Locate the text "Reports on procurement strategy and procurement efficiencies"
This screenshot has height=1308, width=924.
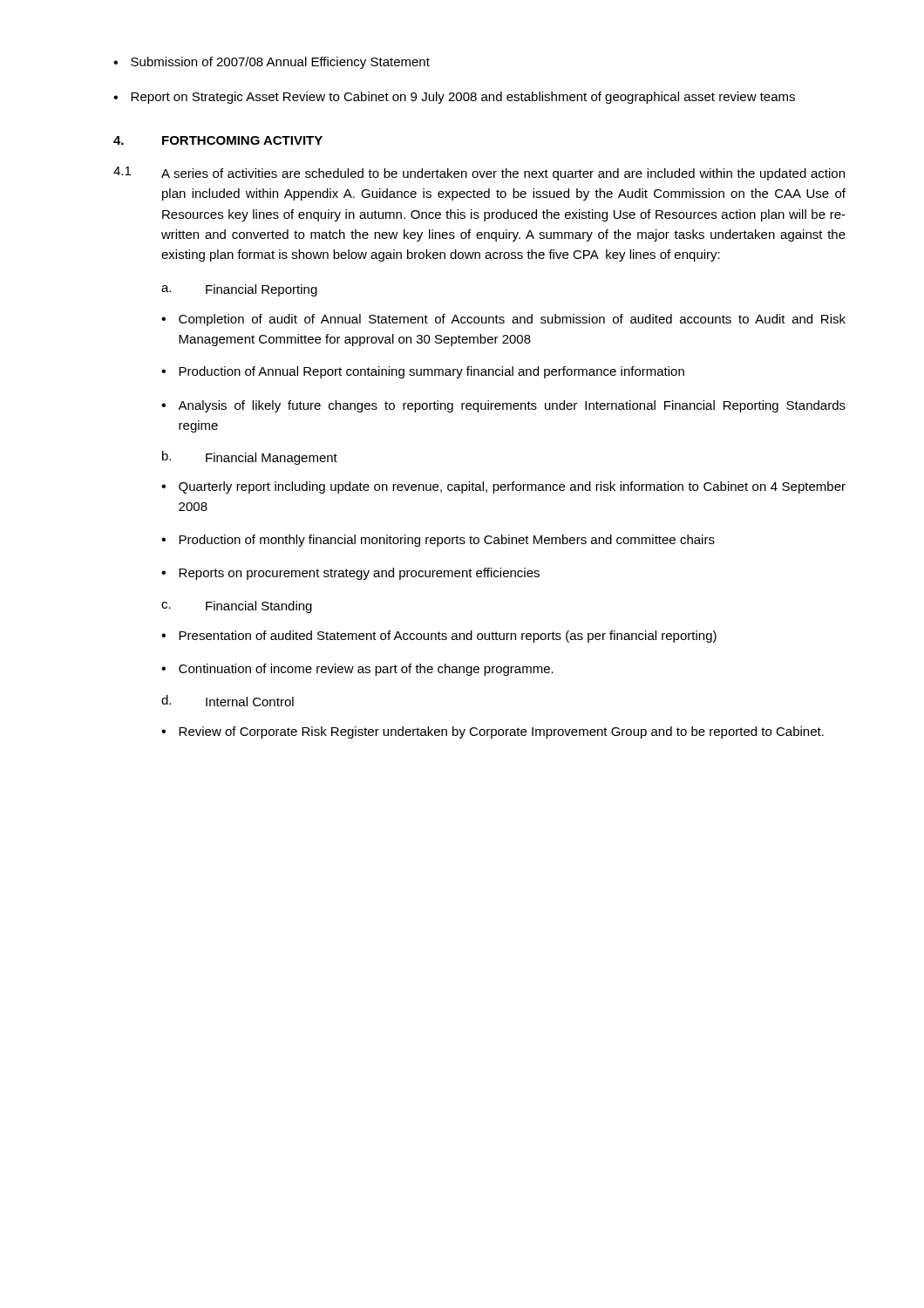coord(503,574)
